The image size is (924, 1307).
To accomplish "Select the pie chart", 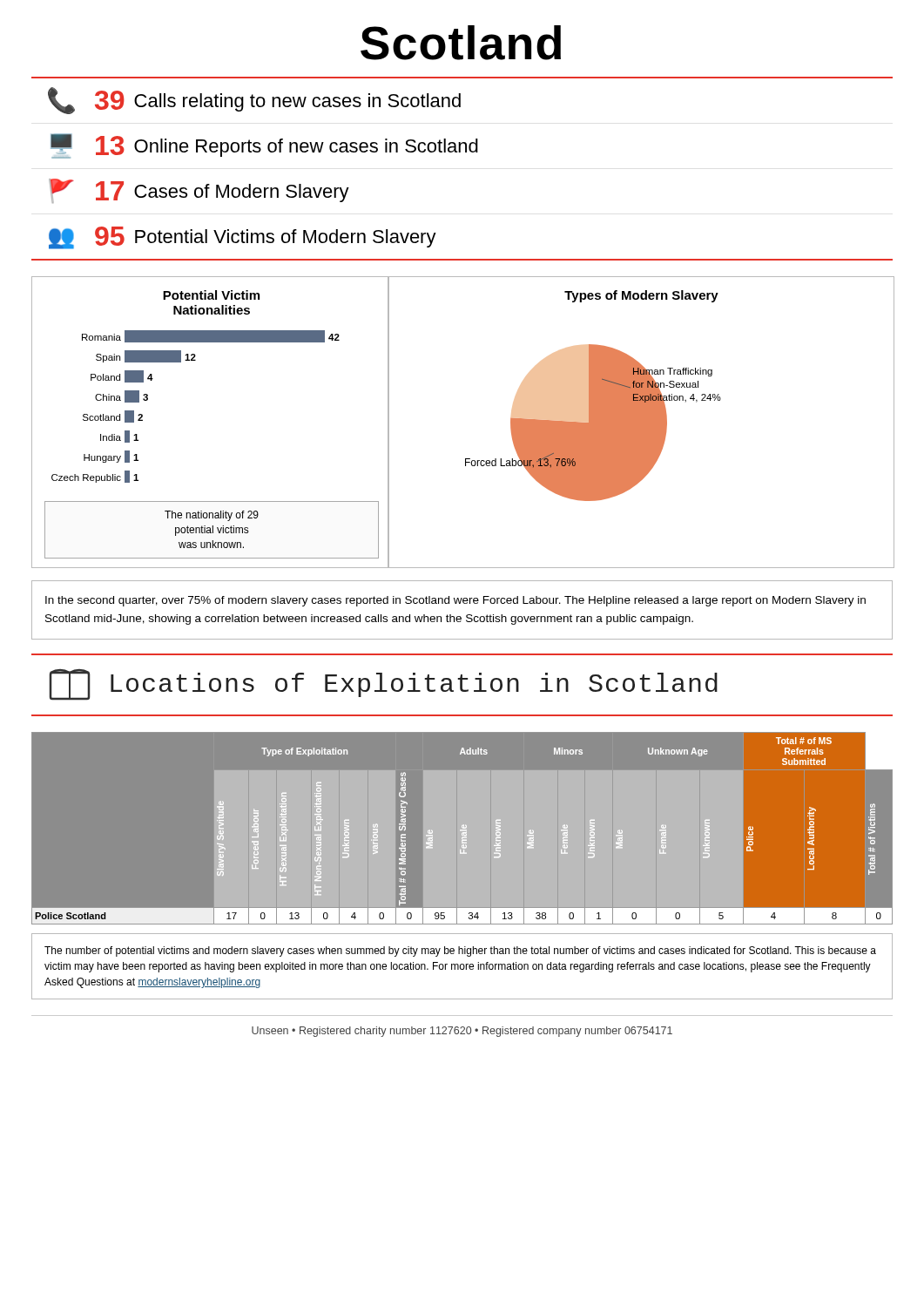I will coord(641,422).
